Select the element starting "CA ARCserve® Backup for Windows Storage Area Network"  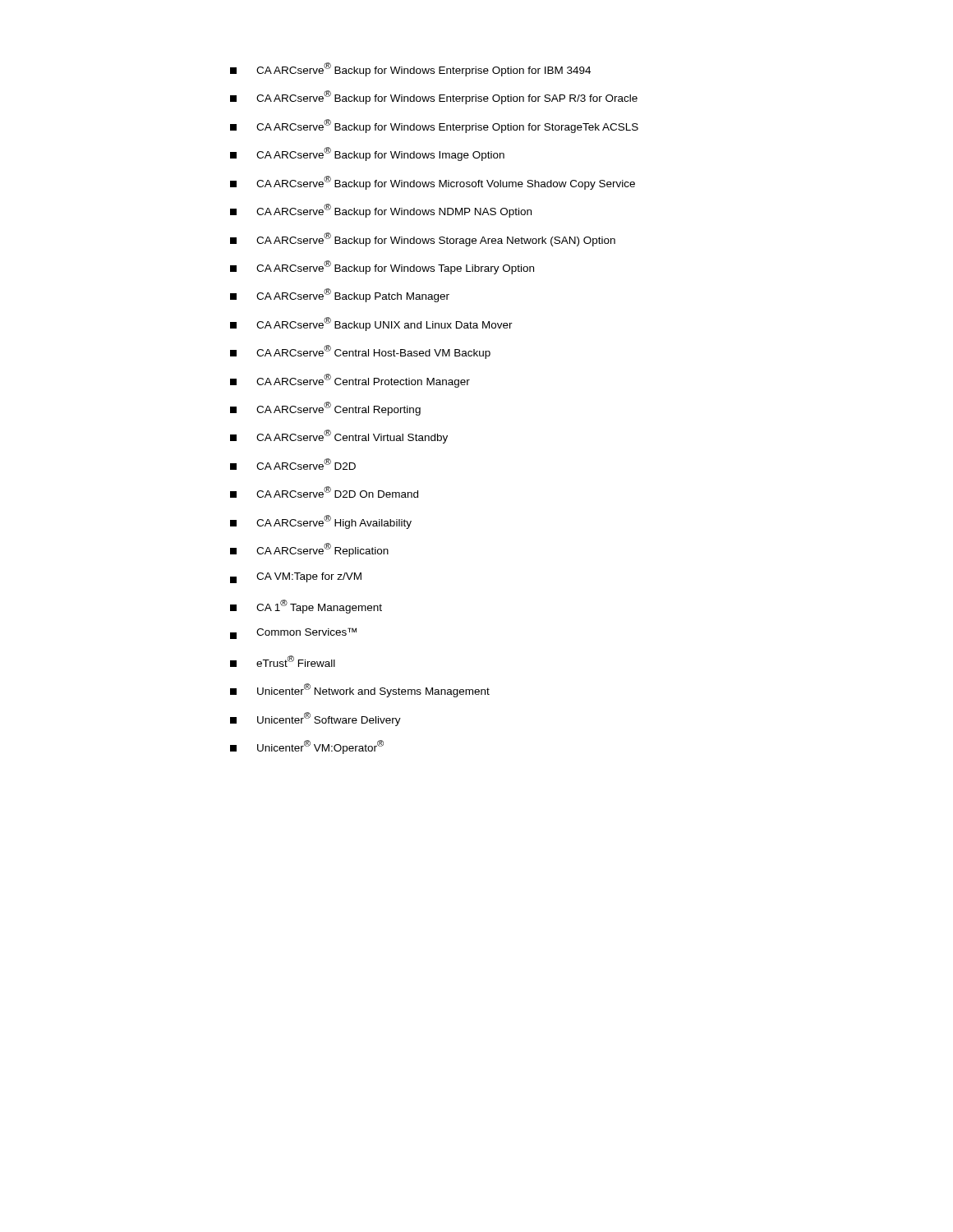423,239
